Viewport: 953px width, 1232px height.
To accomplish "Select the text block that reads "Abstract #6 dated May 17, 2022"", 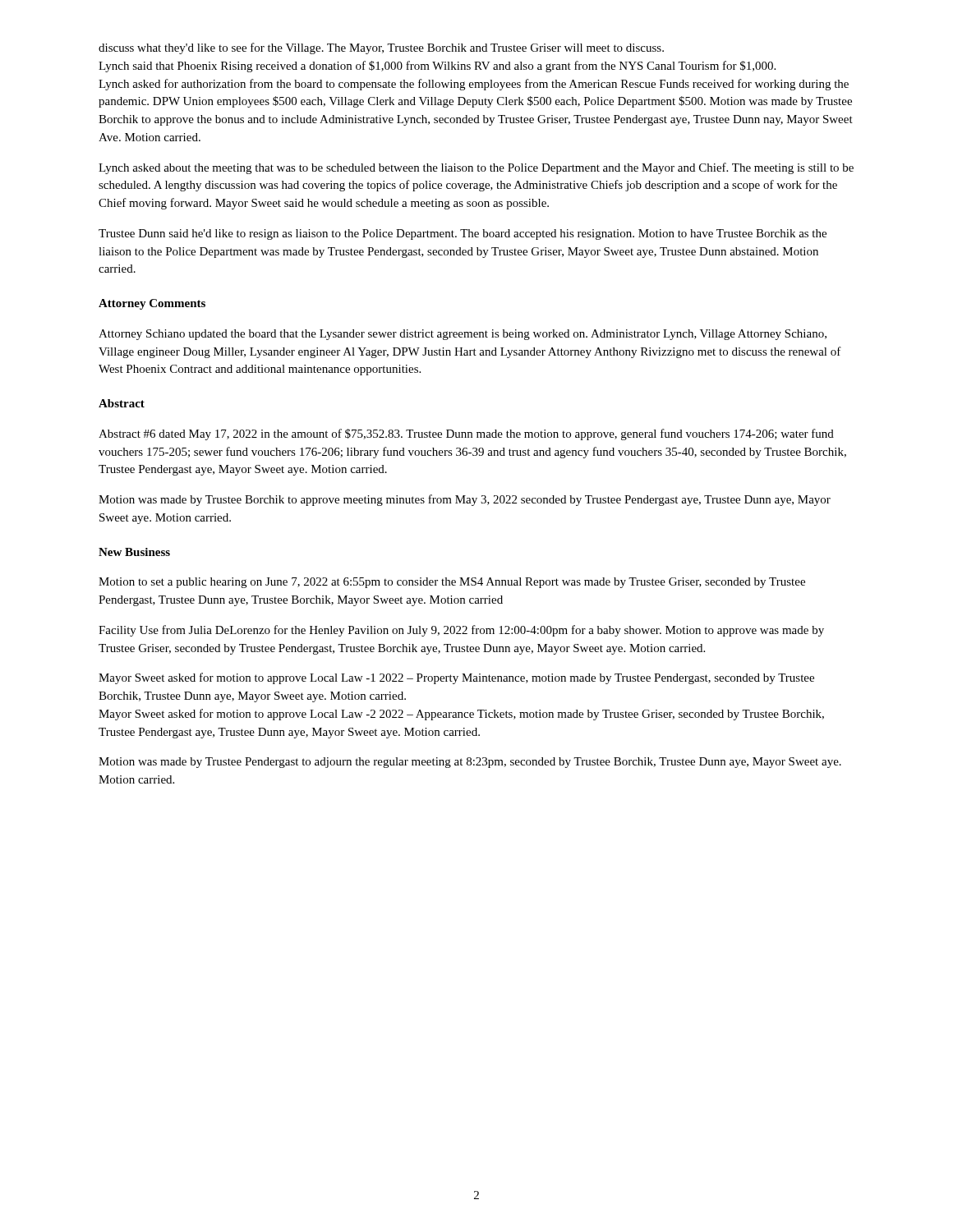I will tap(476, 452).
